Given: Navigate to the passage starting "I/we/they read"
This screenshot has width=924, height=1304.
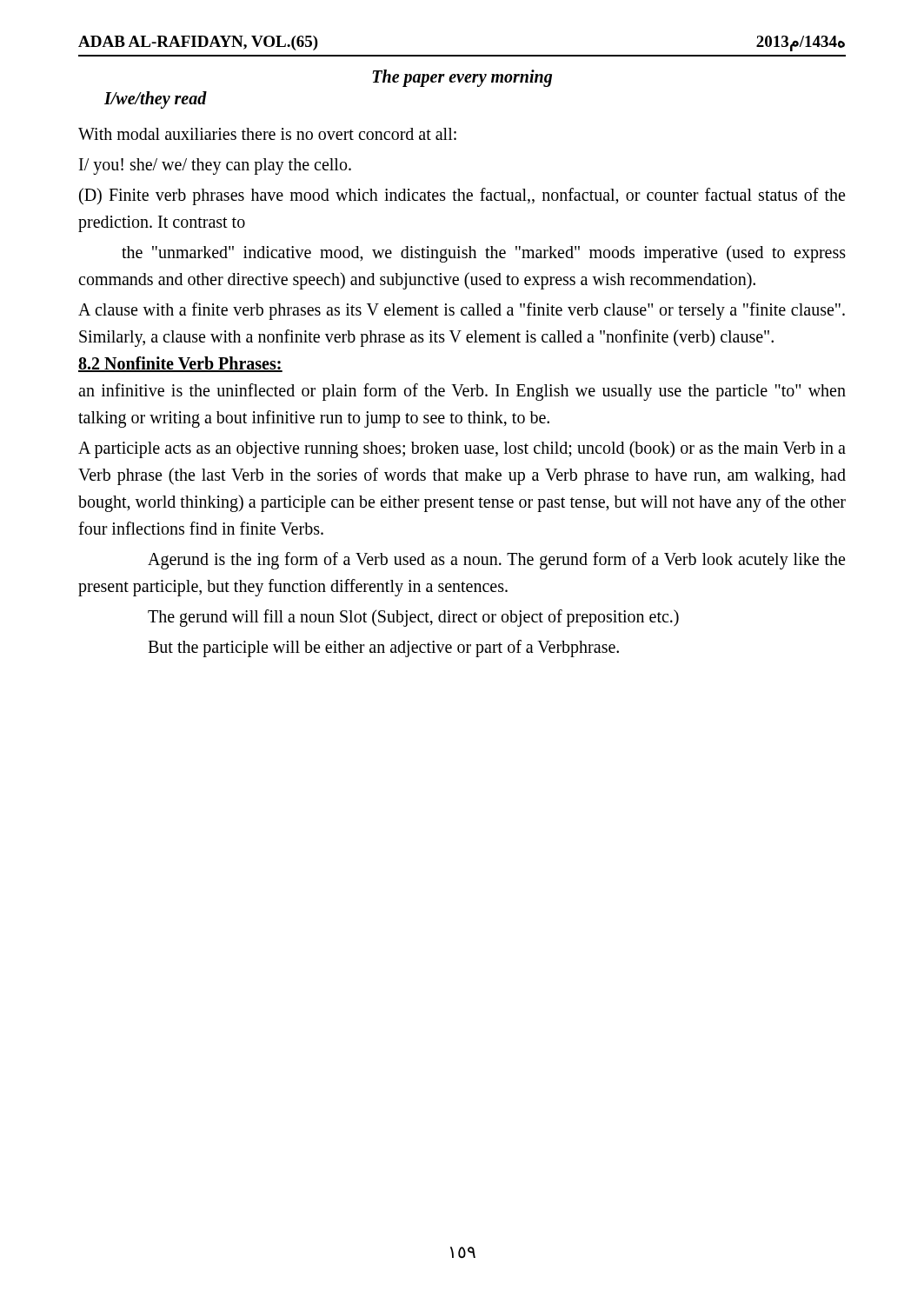Looking at the screenshot, I should coord(155,98).
